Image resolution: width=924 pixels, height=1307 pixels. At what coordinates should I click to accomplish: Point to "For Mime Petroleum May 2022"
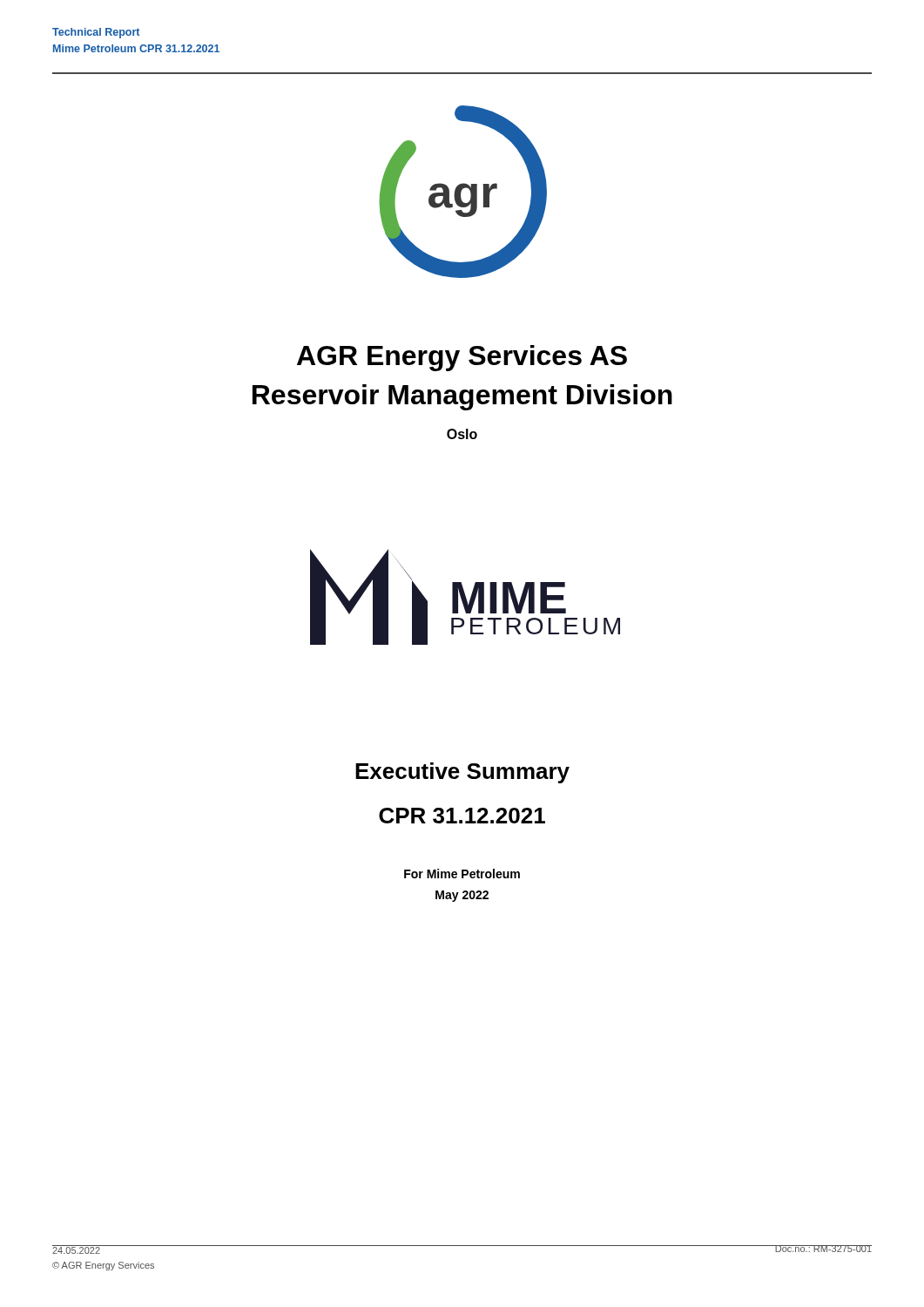462,884
